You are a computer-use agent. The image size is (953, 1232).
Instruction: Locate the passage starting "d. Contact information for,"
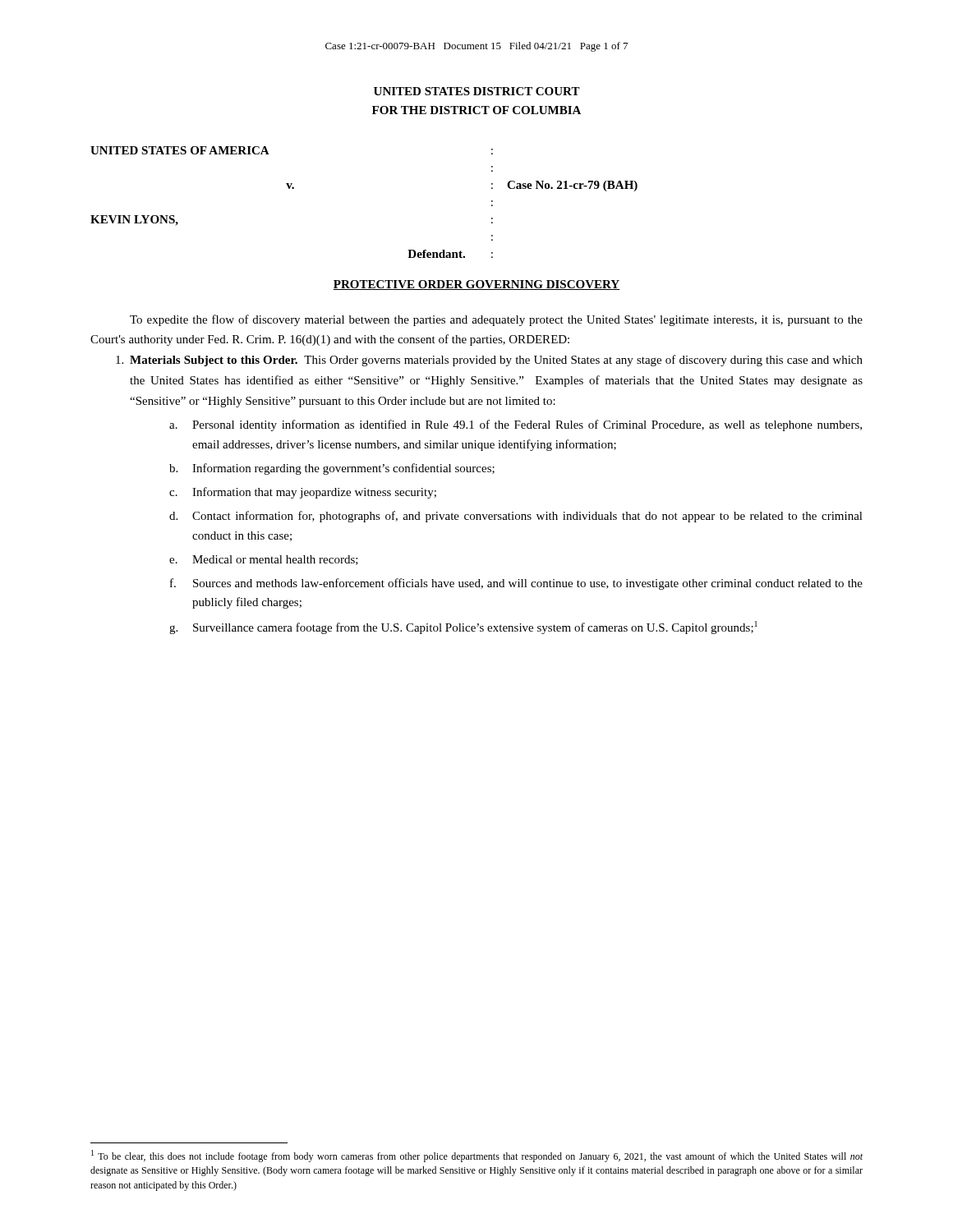(x=516, y=526)
